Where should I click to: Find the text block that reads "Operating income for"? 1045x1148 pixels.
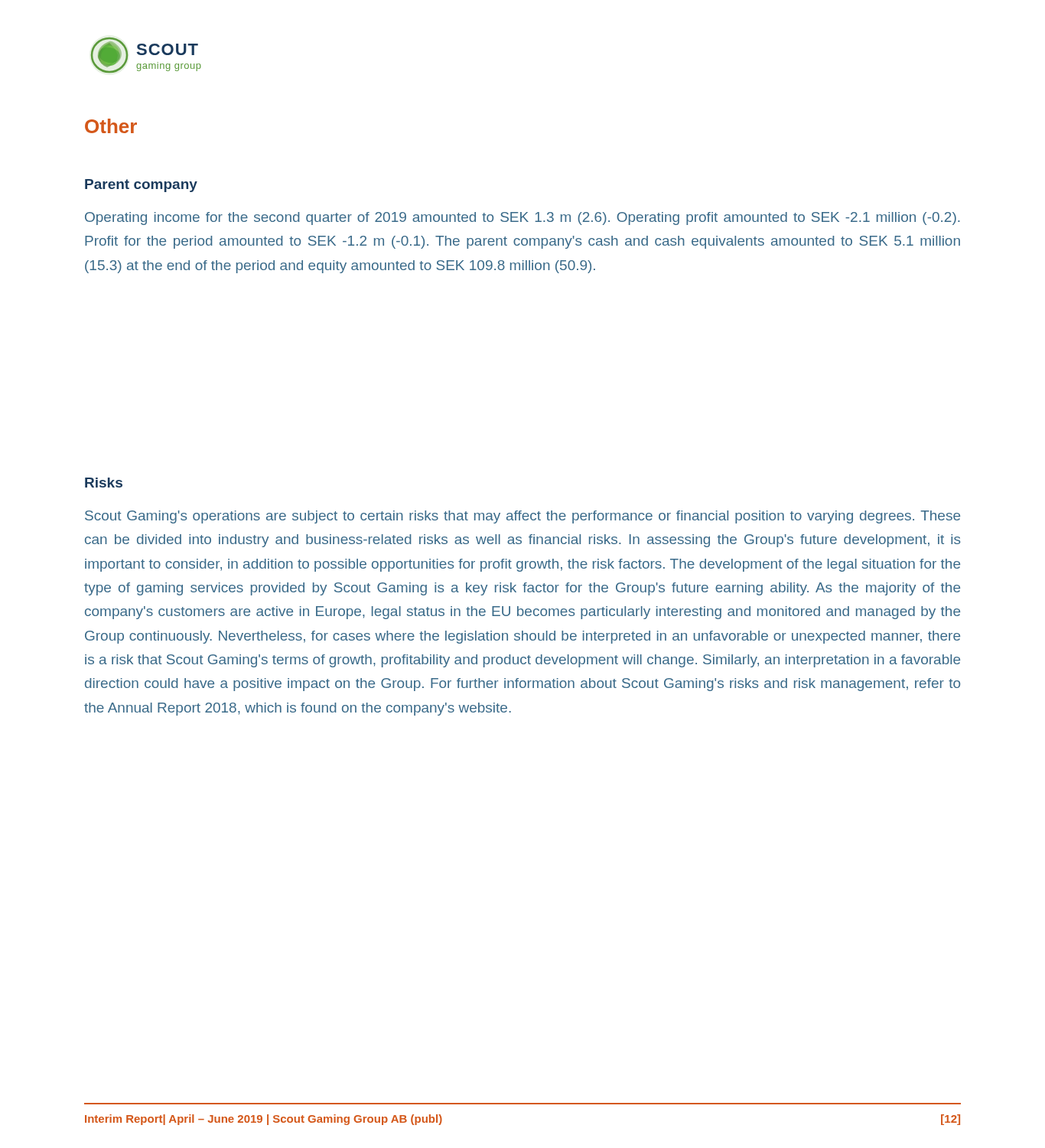[522, 241]
